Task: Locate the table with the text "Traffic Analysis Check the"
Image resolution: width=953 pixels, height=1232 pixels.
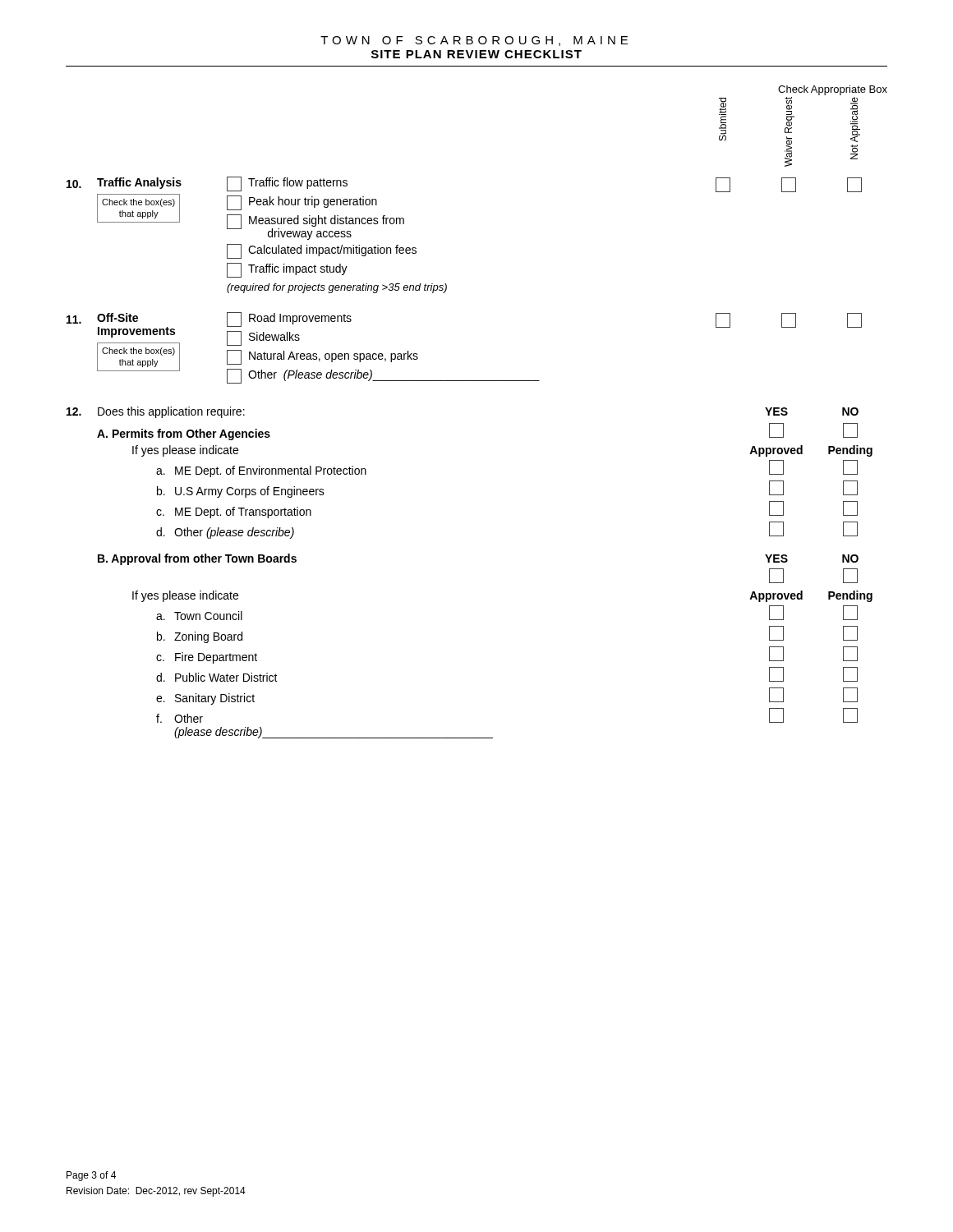Action: tap(476, 234)
